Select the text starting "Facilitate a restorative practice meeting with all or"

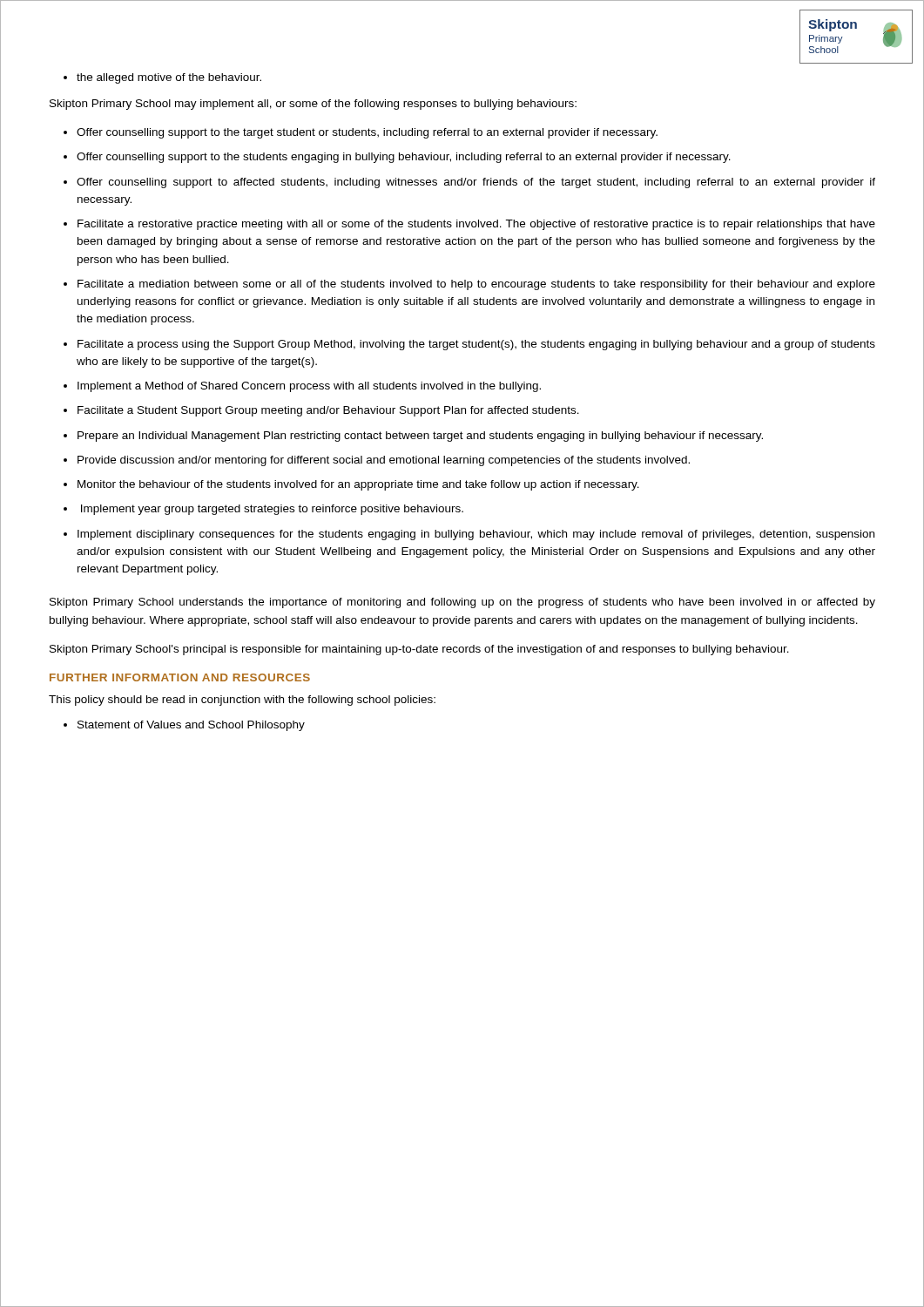[466, 242]
